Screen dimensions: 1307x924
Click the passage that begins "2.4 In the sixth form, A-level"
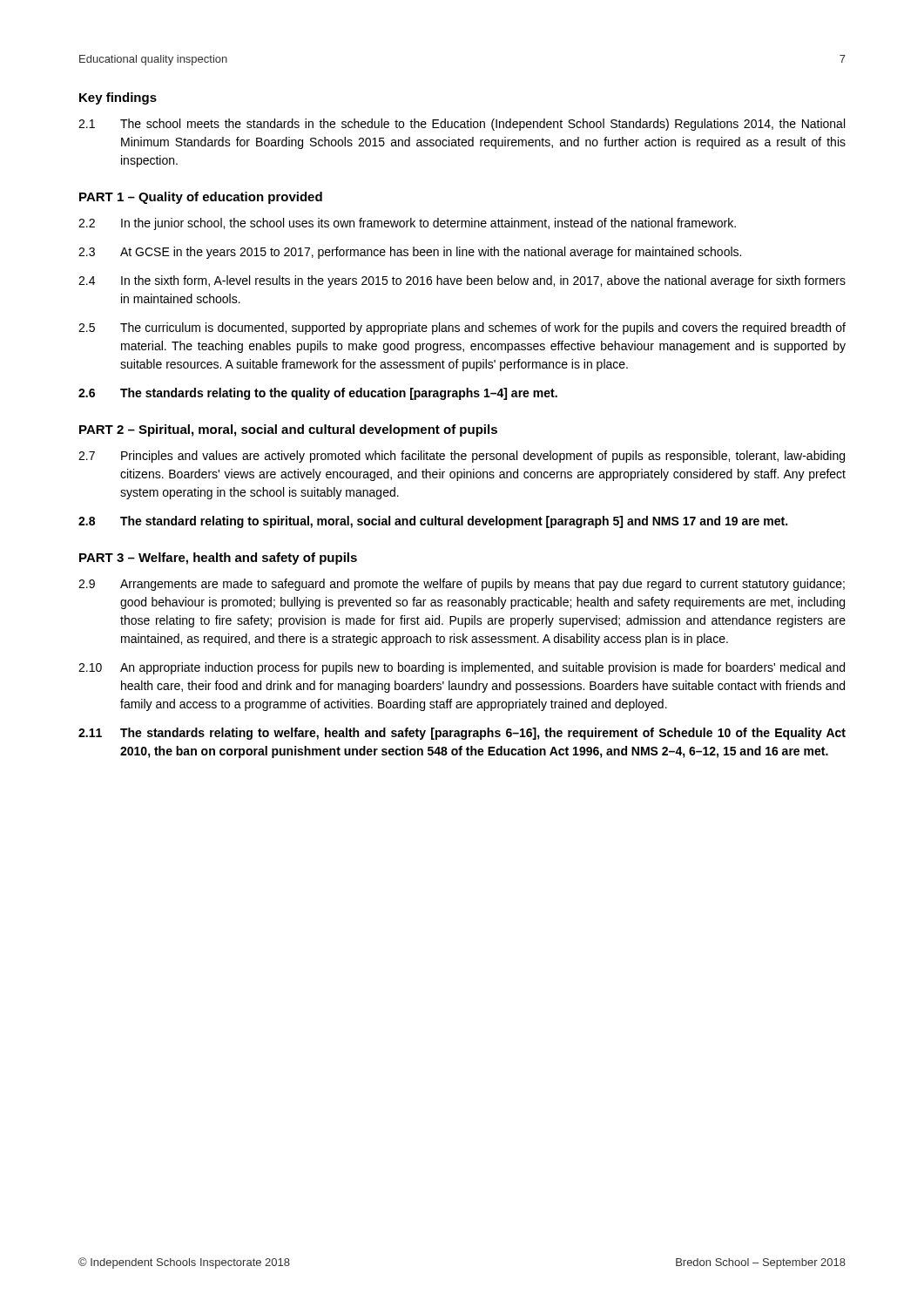(462, 290)
